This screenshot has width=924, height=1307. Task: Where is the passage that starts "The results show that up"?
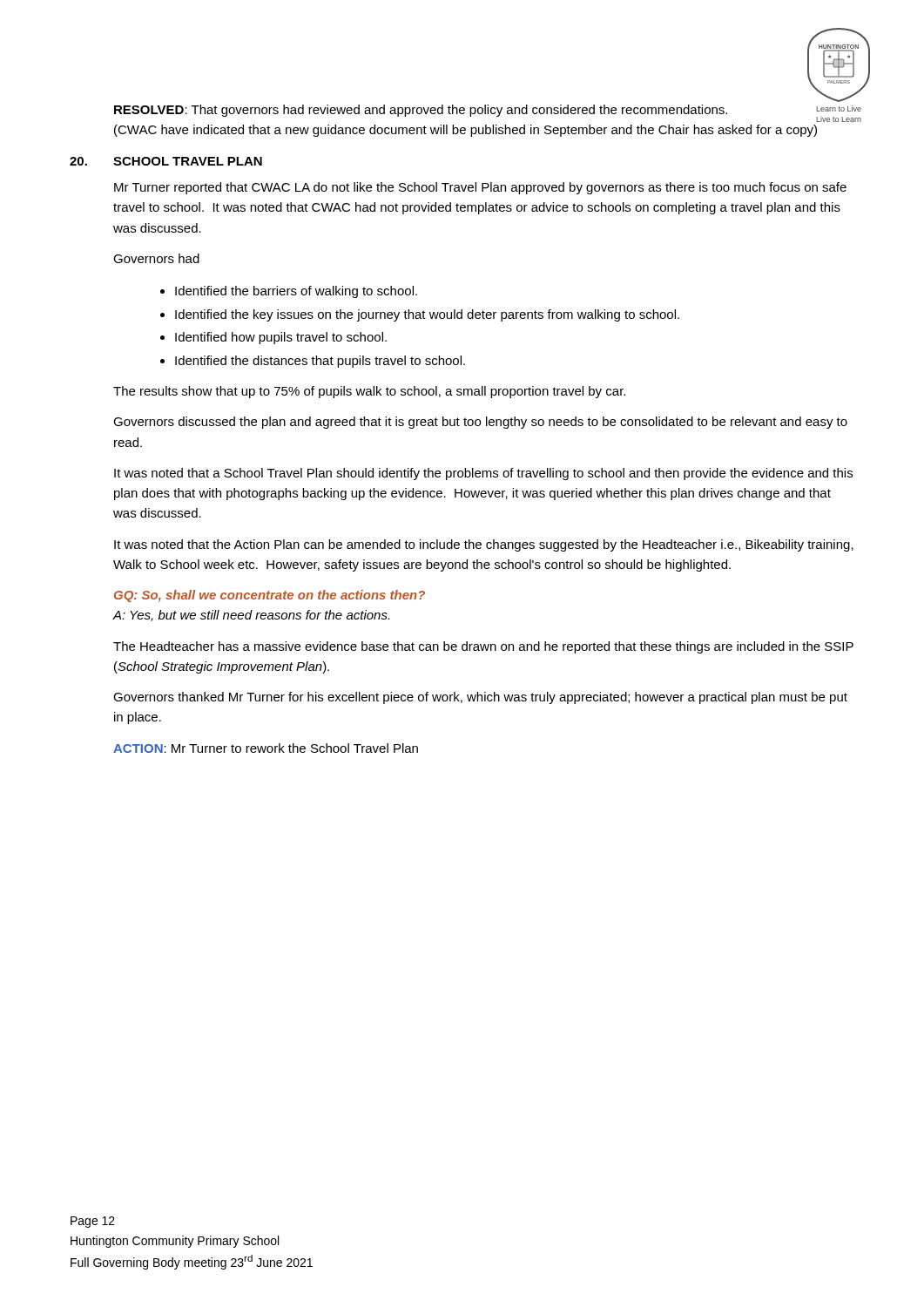point(370,391)
